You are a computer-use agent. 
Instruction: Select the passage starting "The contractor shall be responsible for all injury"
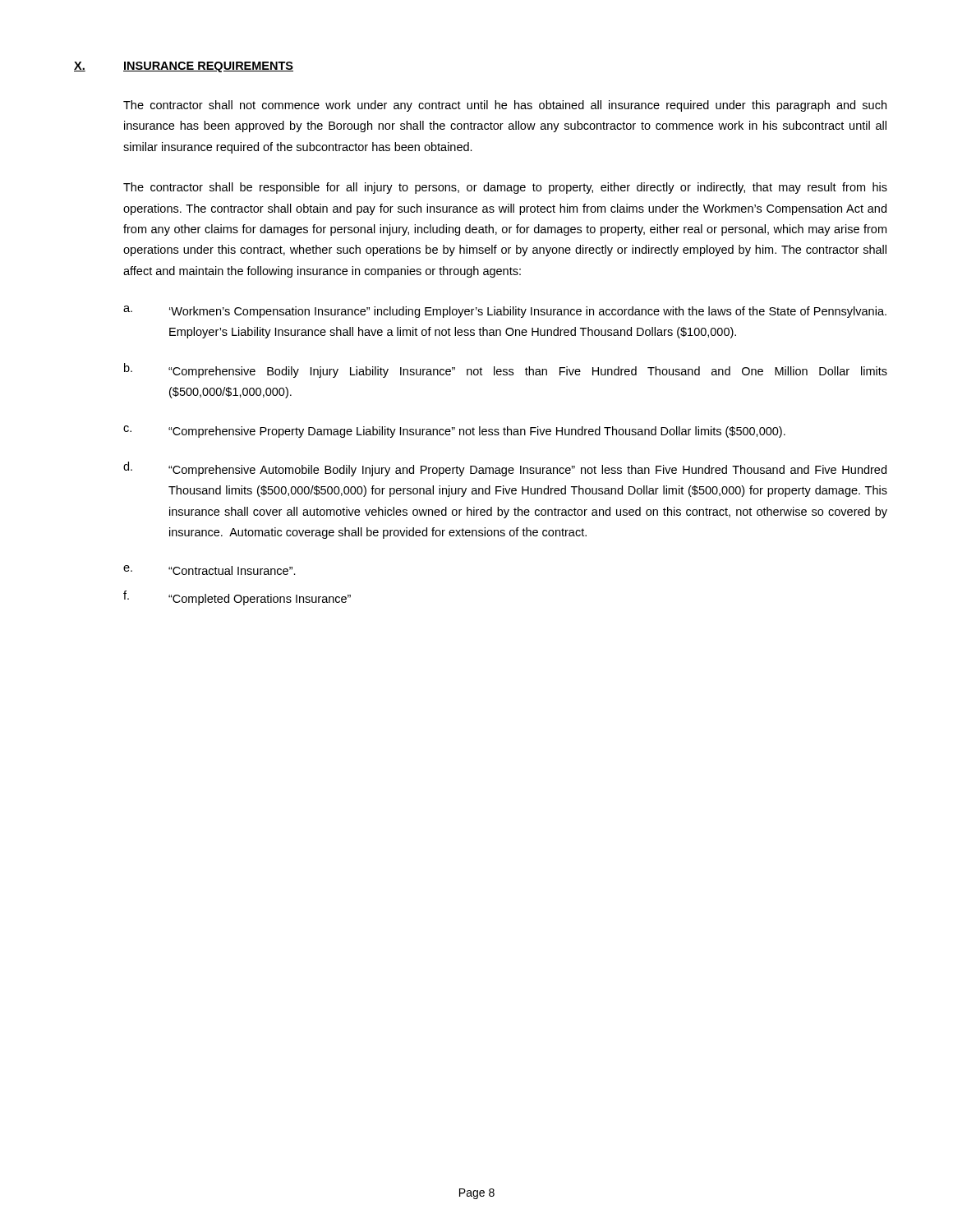[x=505, y=229]
